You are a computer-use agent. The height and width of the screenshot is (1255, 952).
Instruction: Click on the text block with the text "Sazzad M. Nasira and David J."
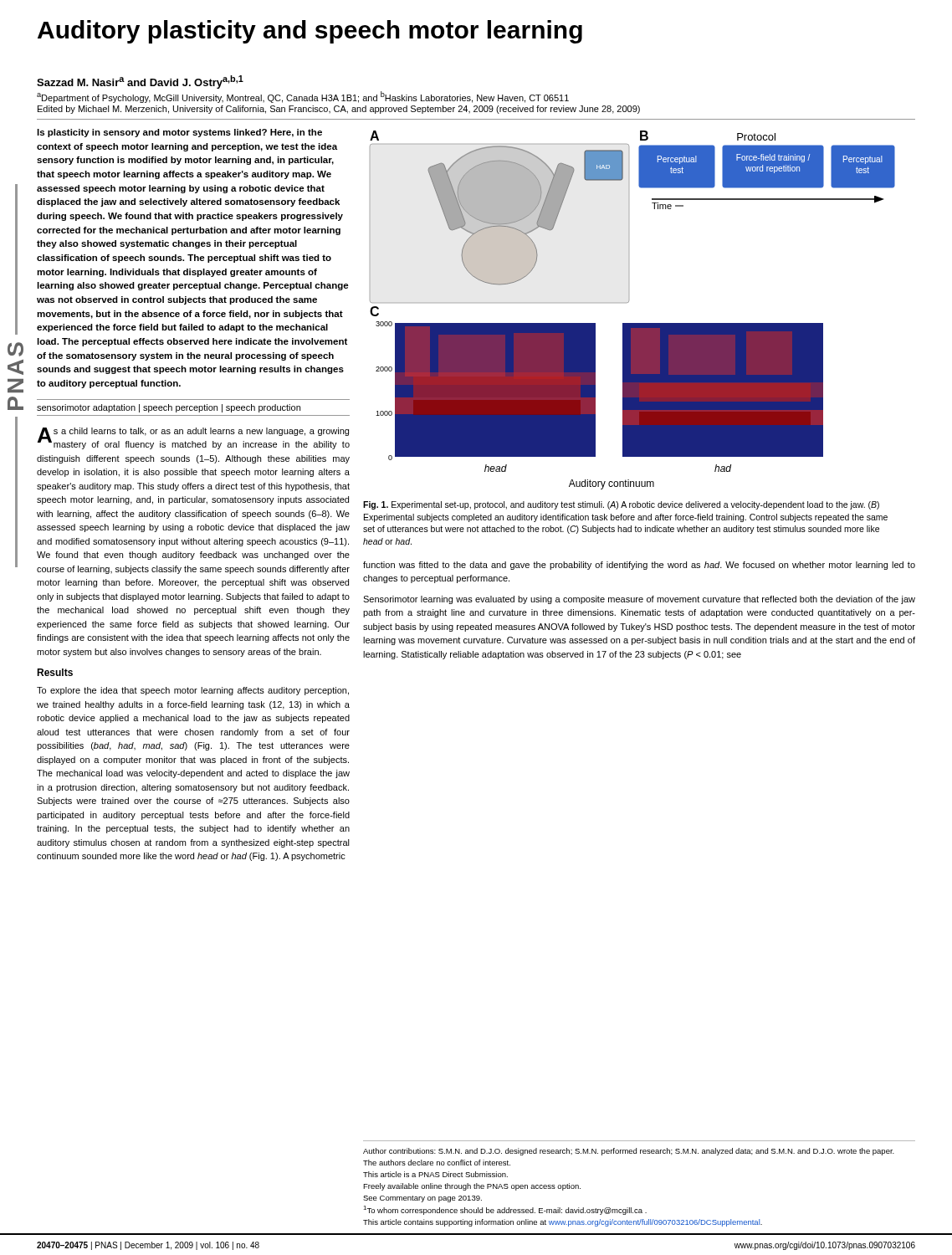coord(140,82)
